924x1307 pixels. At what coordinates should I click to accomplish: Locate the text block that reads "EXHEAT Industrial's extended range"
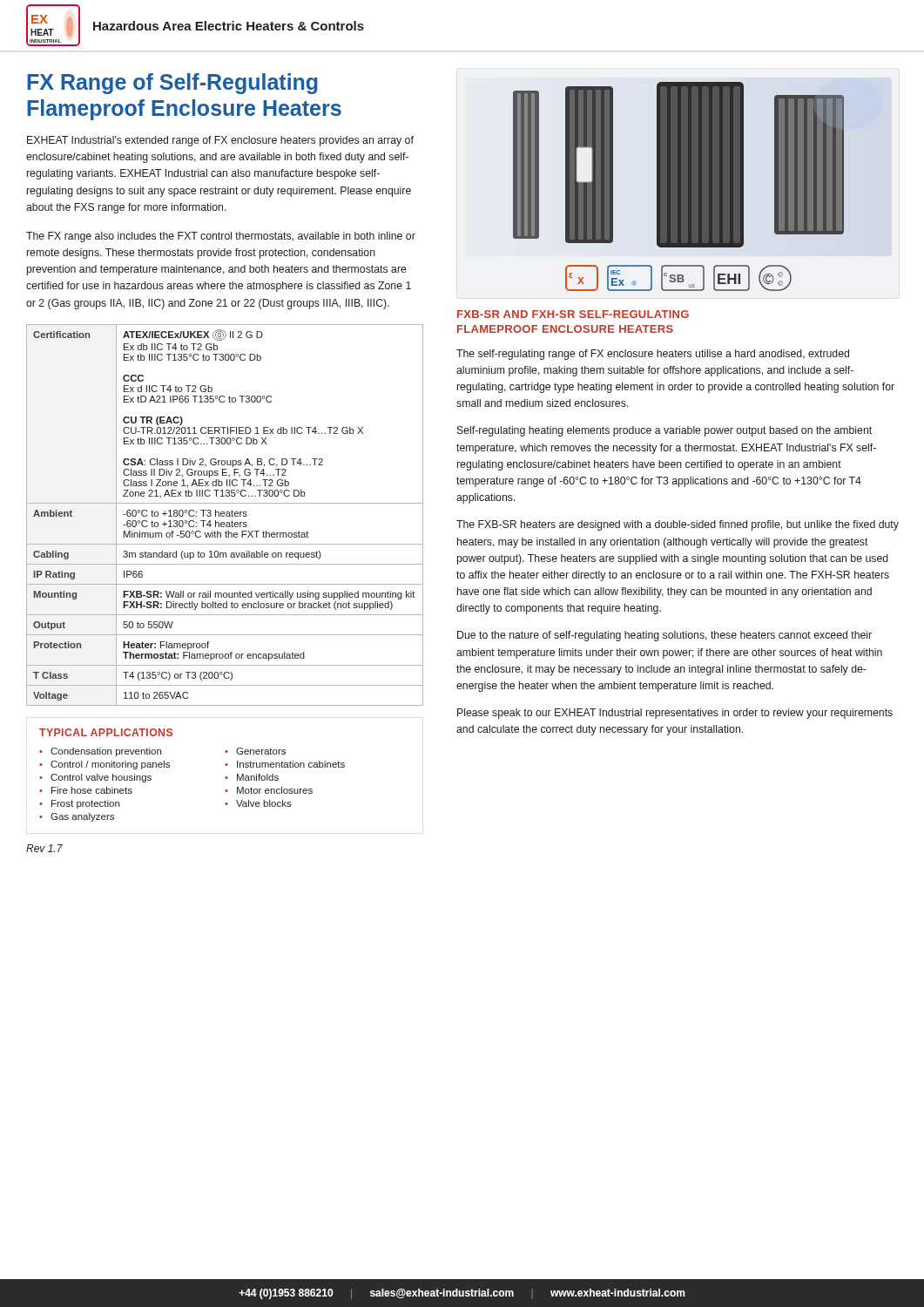pyautogui.click(x=220, y=174)
